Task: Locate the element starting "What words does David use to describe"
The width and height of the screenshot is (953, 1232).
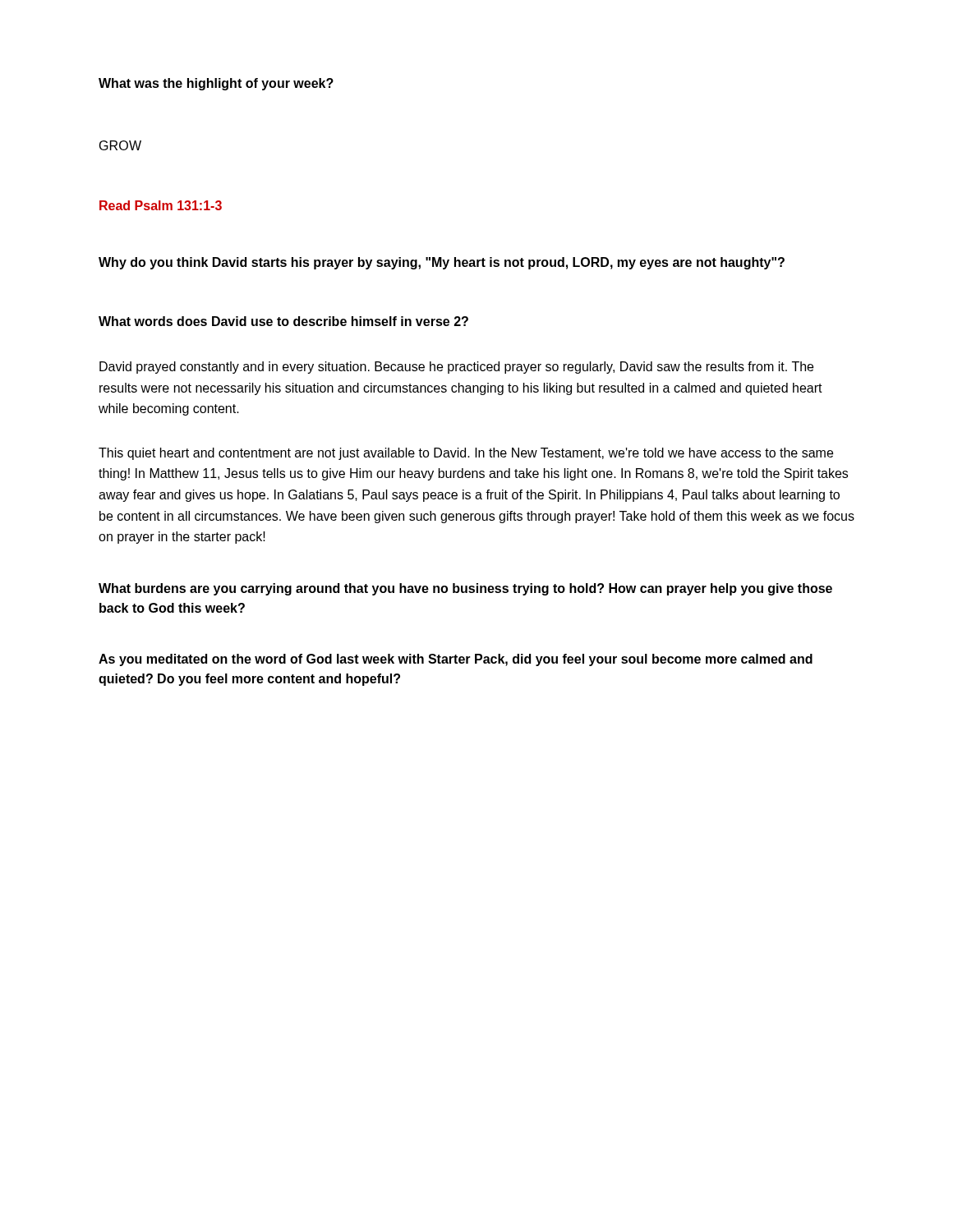Action: (284, 322)
